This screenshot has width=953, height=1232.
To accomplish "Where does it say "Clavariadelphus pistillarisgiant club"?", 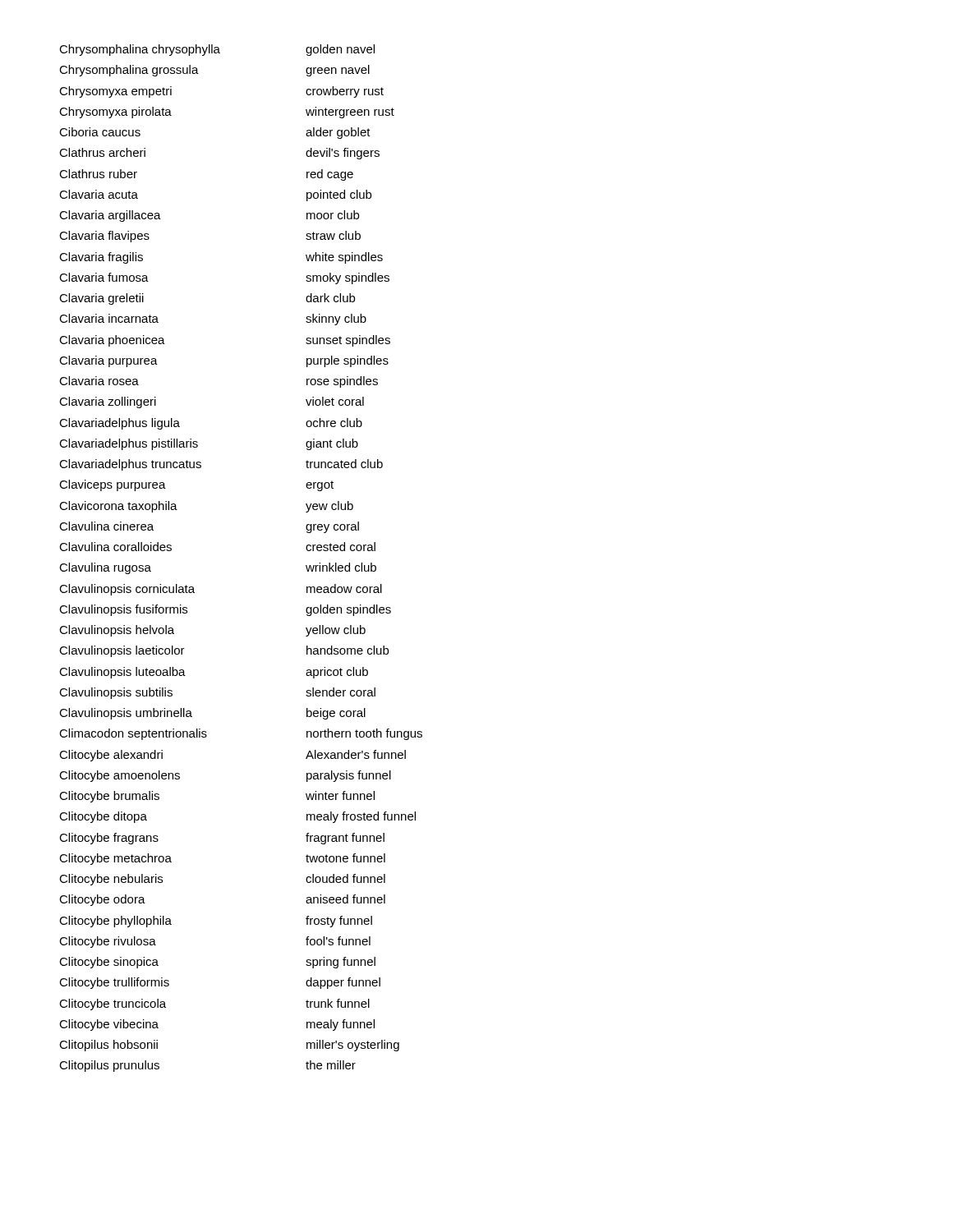I will 129,444.
